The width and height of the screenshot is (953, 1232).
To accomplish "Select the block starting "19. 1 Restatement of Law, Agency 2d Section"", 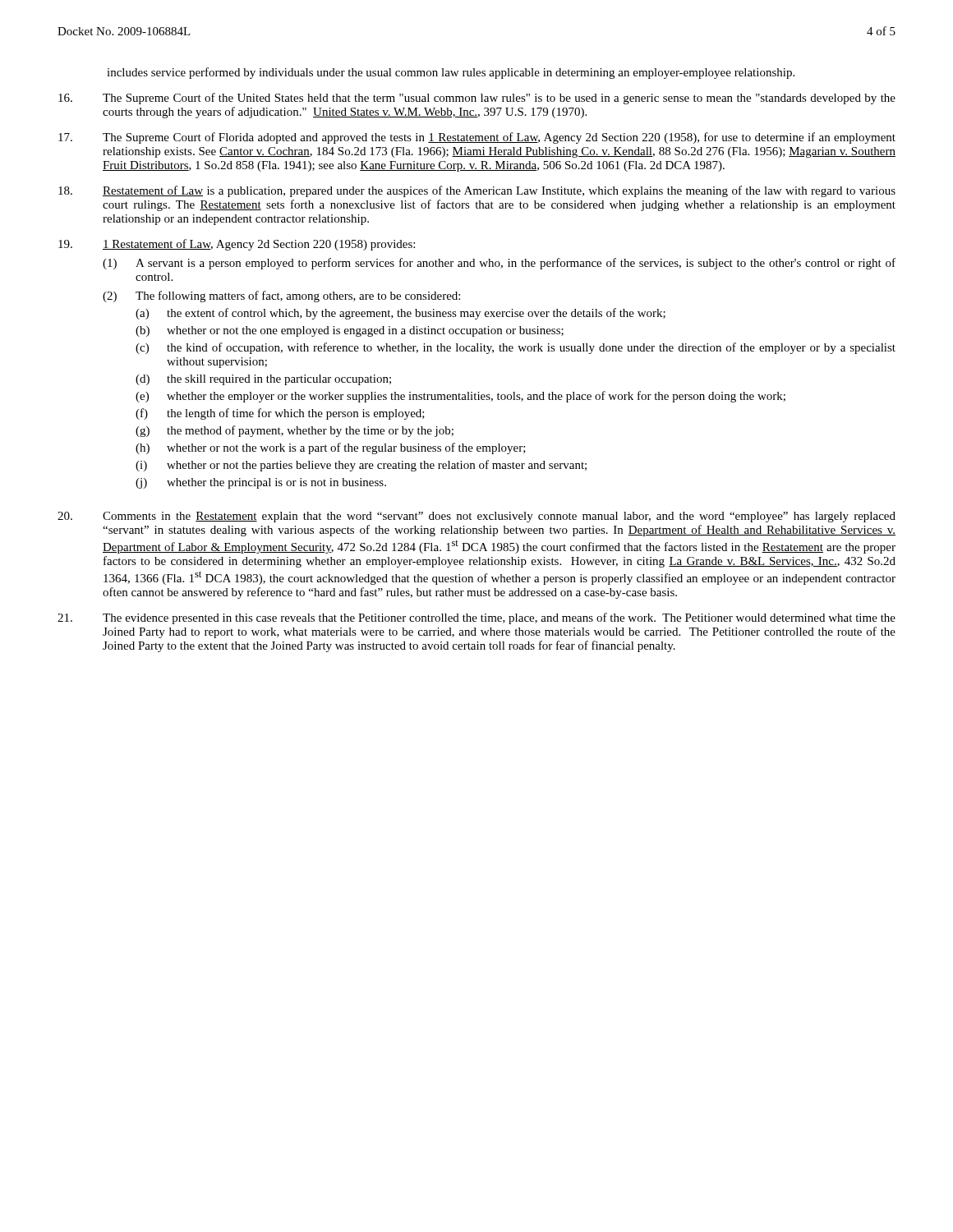I will (x=237, y=245).
